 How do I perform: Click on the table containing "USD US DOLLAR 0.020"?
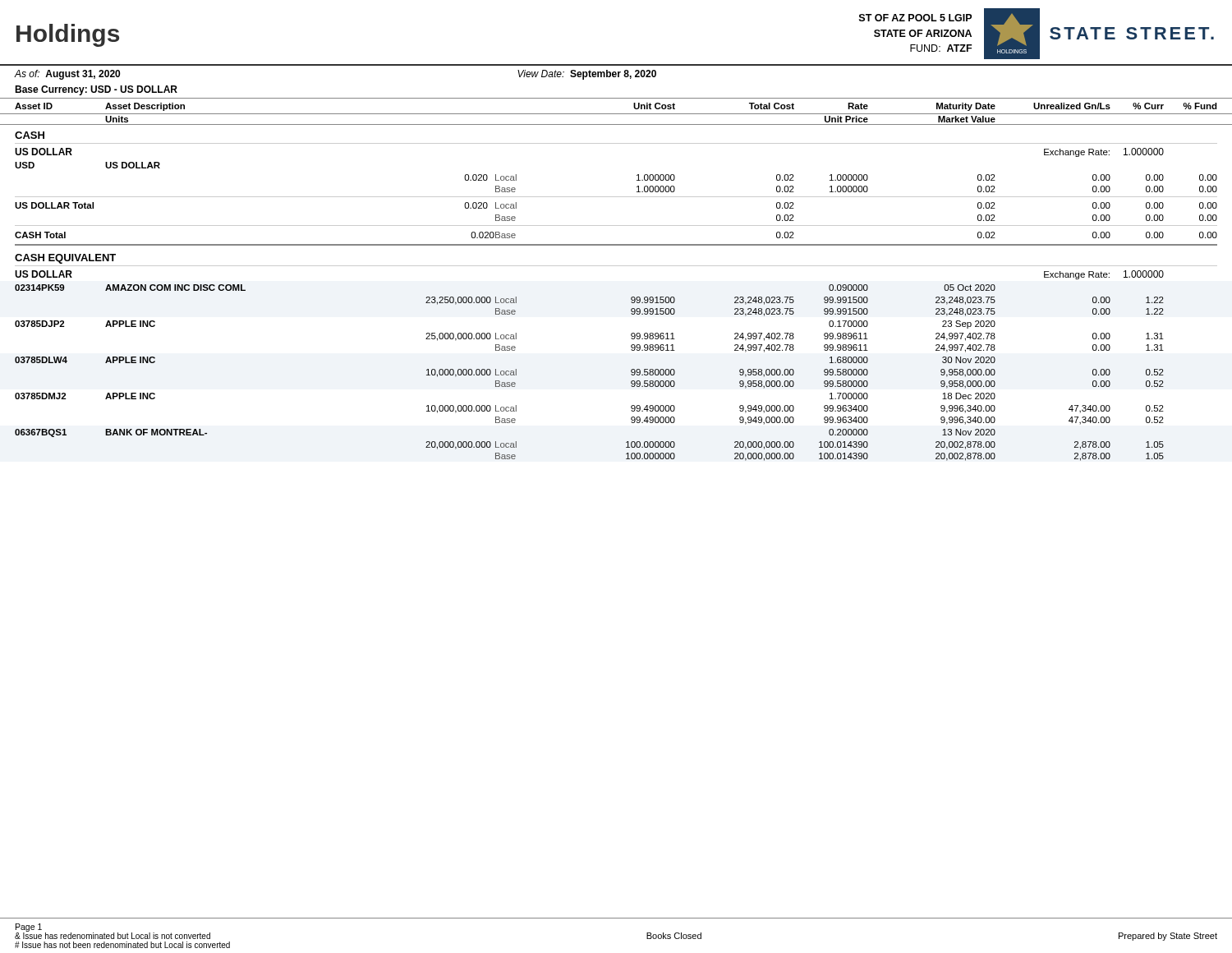point(616,200)
